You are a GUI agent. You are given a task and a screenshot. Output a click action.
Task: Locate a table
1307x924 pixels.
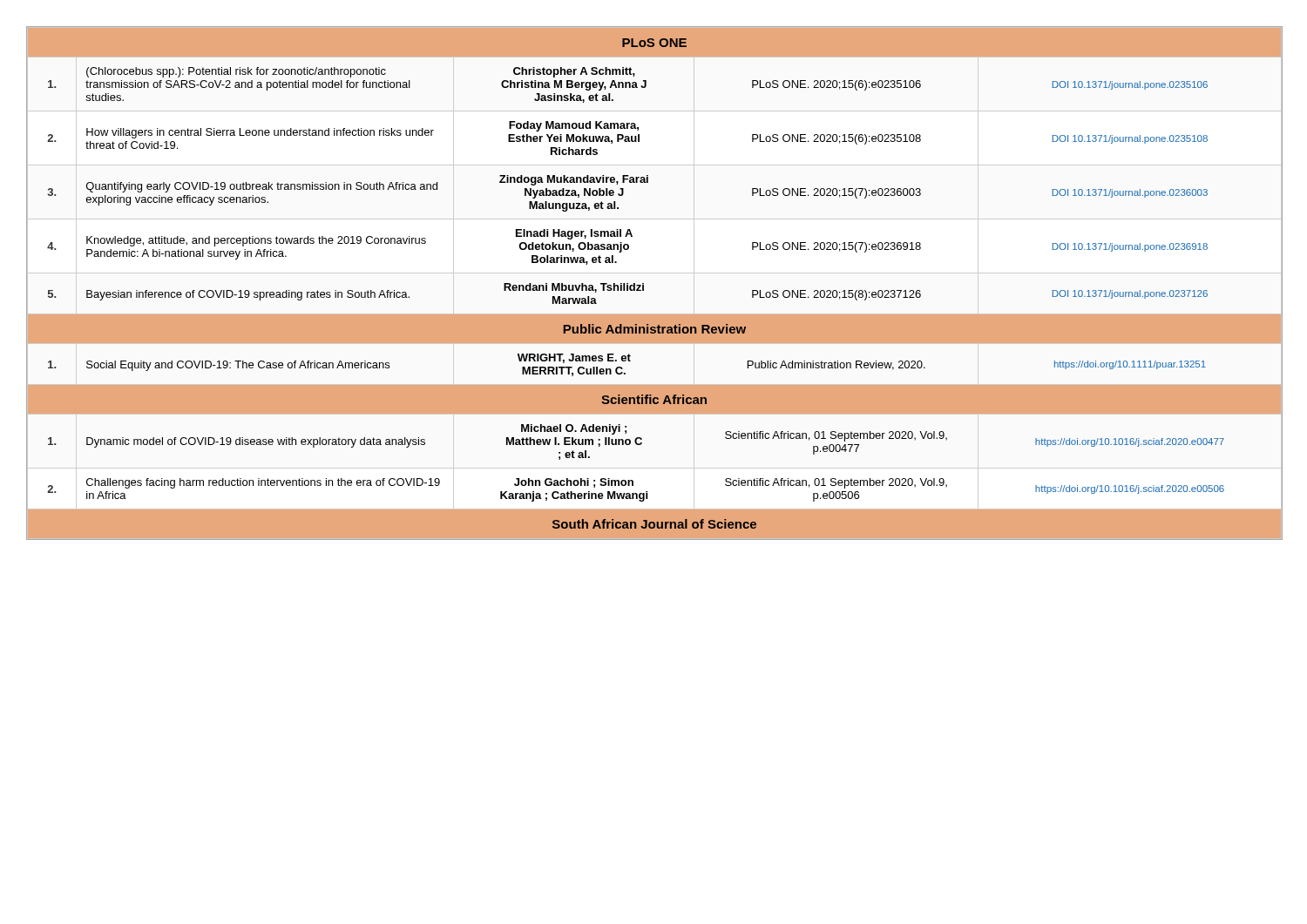tap(654, 283)
